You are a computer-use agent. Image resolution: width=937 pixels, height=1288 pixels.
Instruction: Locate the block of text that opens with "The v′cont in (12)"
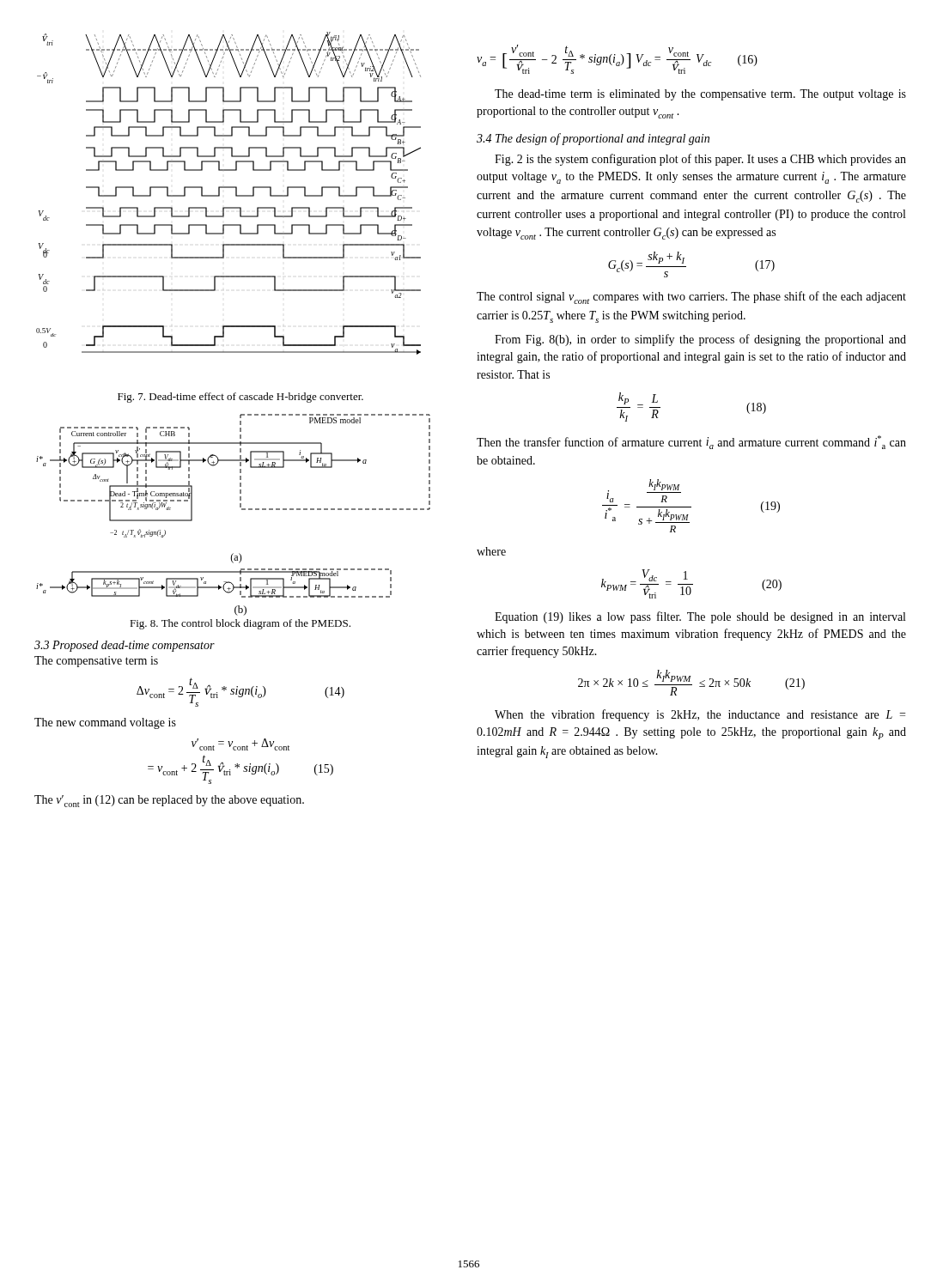[x=170, y=801]
